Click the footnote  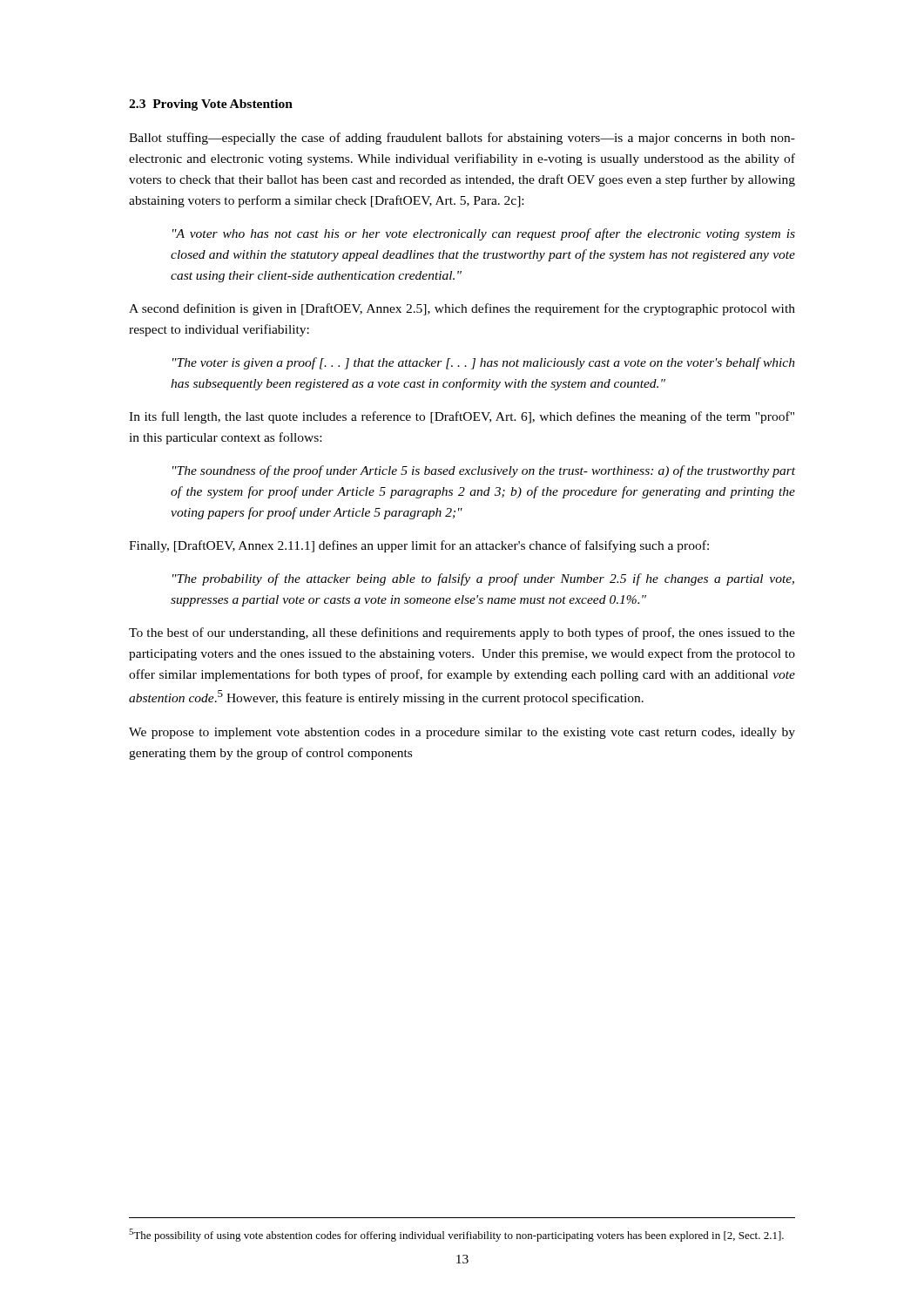pos(457,1234)
